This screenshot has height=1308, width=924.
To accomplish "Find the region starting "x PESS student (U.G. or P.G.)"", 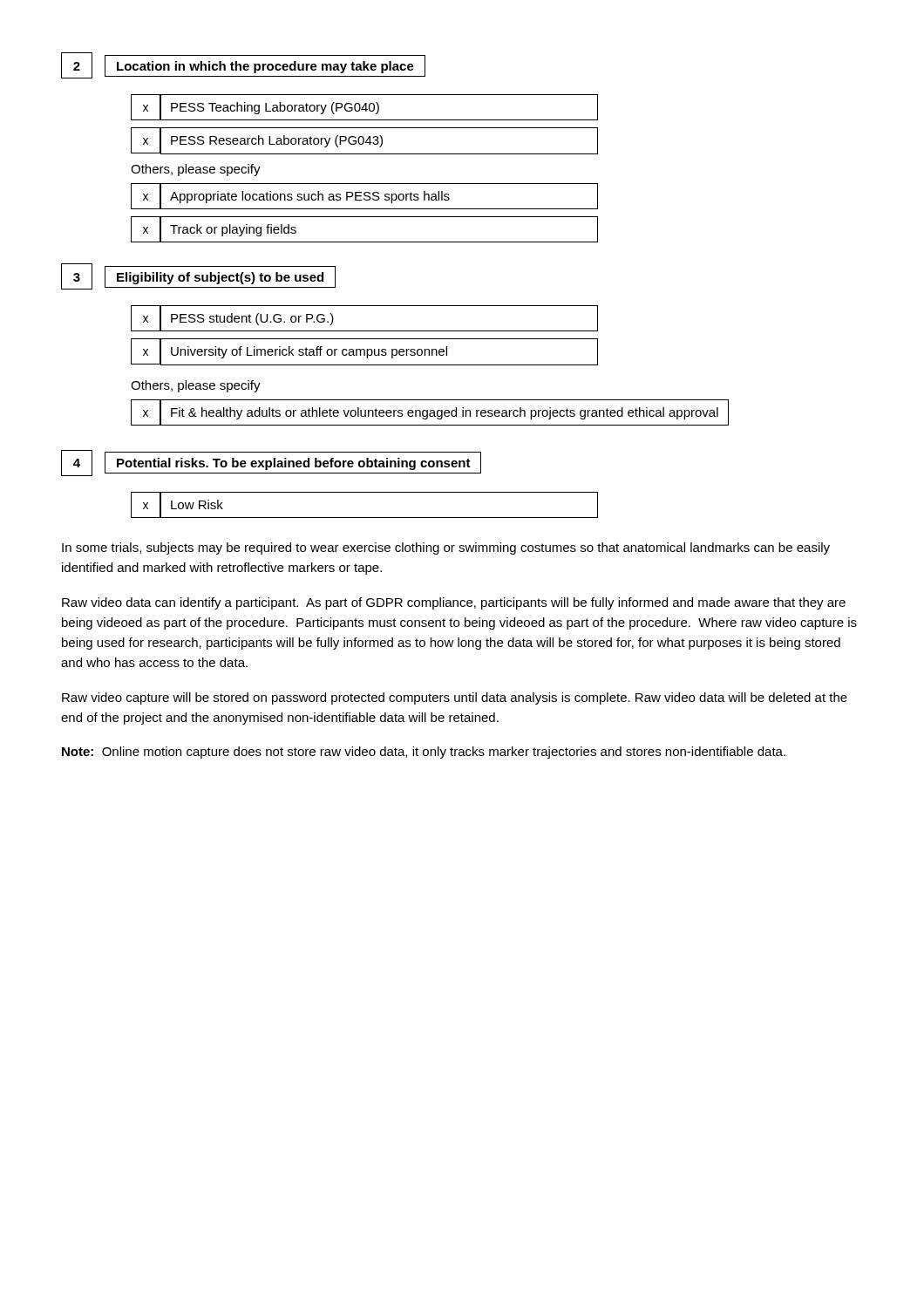I will tap(364, 318).
